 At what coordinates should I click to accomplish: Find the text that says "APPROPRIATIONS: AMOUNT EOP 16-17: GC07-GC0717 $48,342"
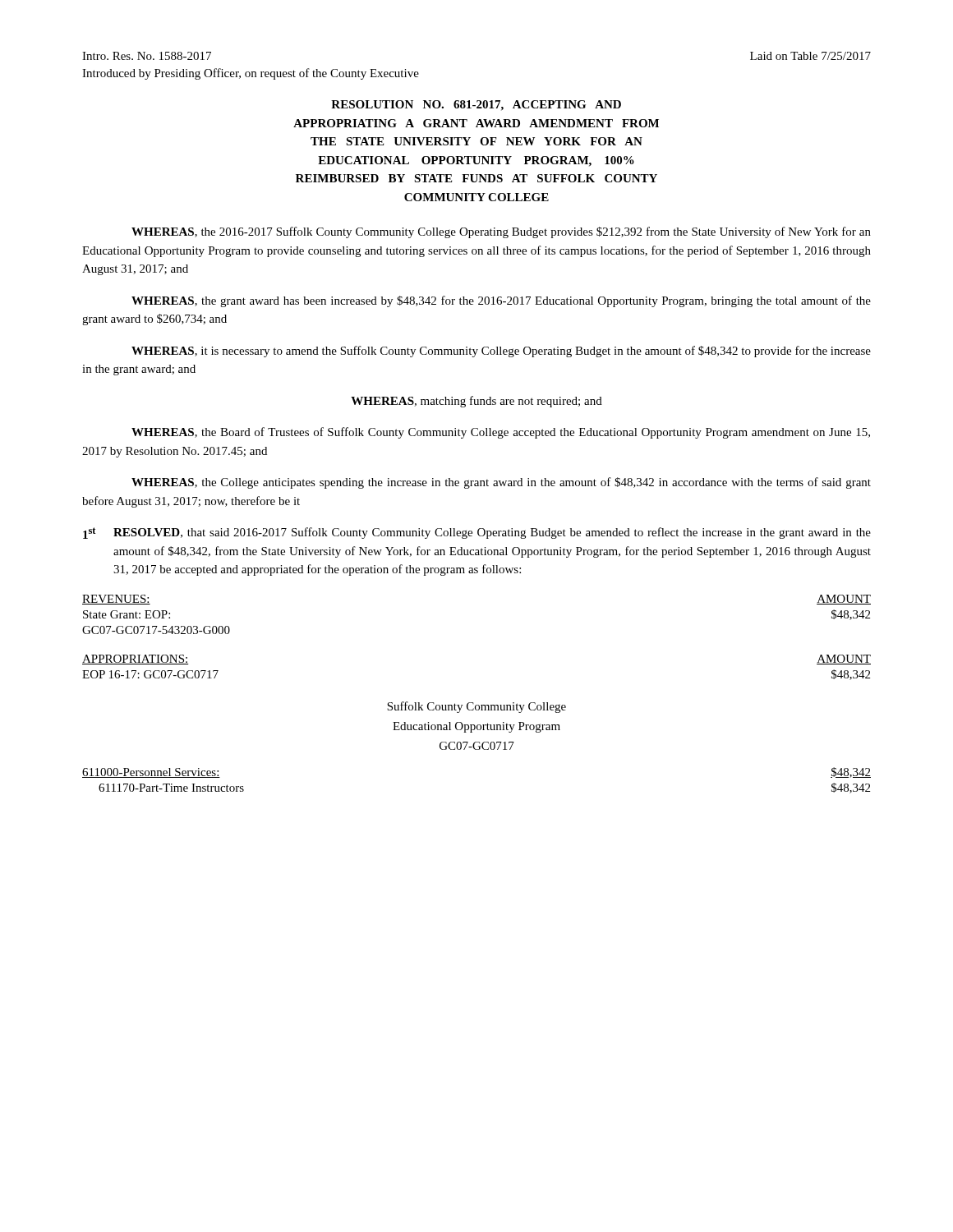pos(135,658)
